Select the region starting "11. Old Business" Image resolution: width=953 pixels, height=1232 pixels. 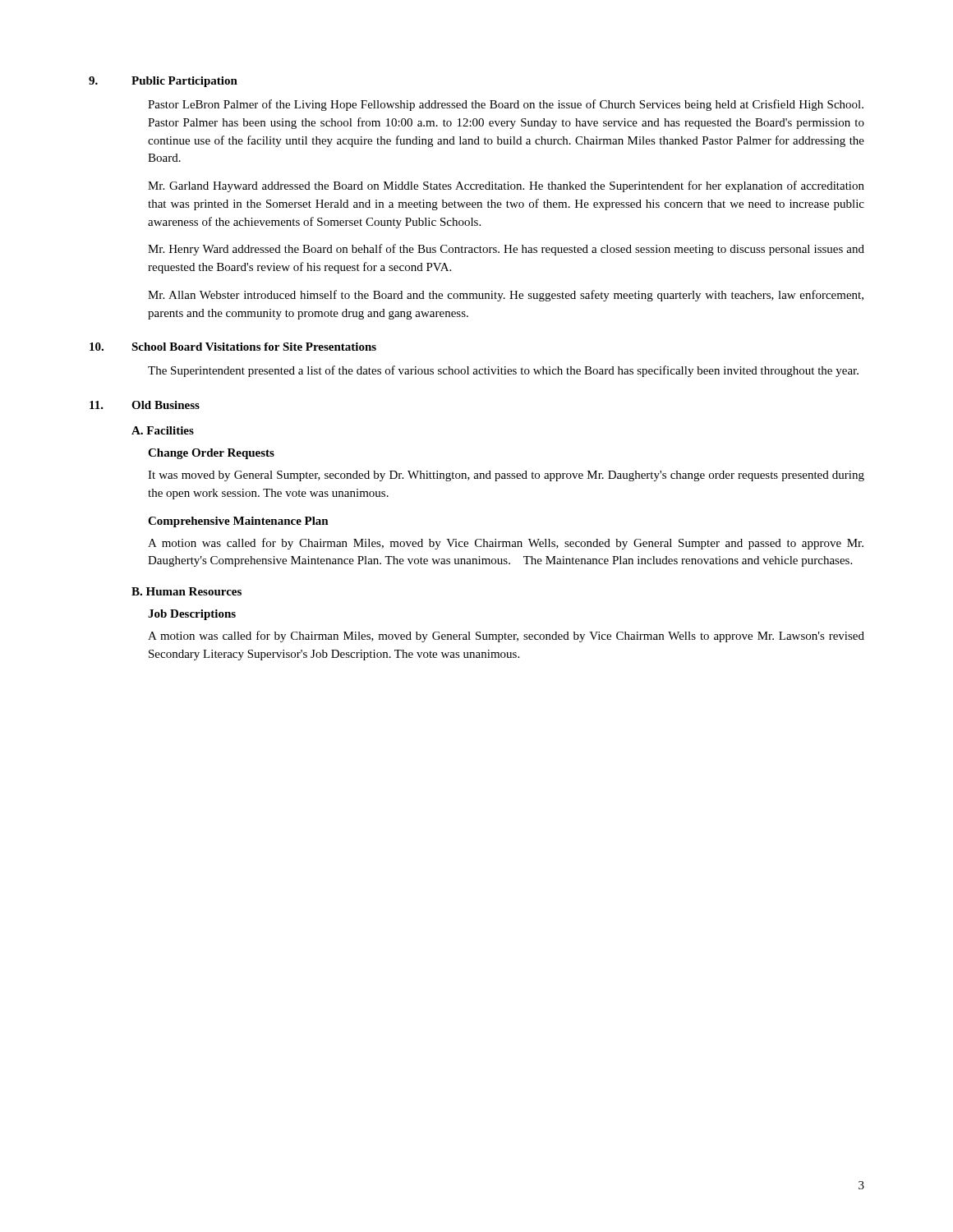(x=144, y=405)
